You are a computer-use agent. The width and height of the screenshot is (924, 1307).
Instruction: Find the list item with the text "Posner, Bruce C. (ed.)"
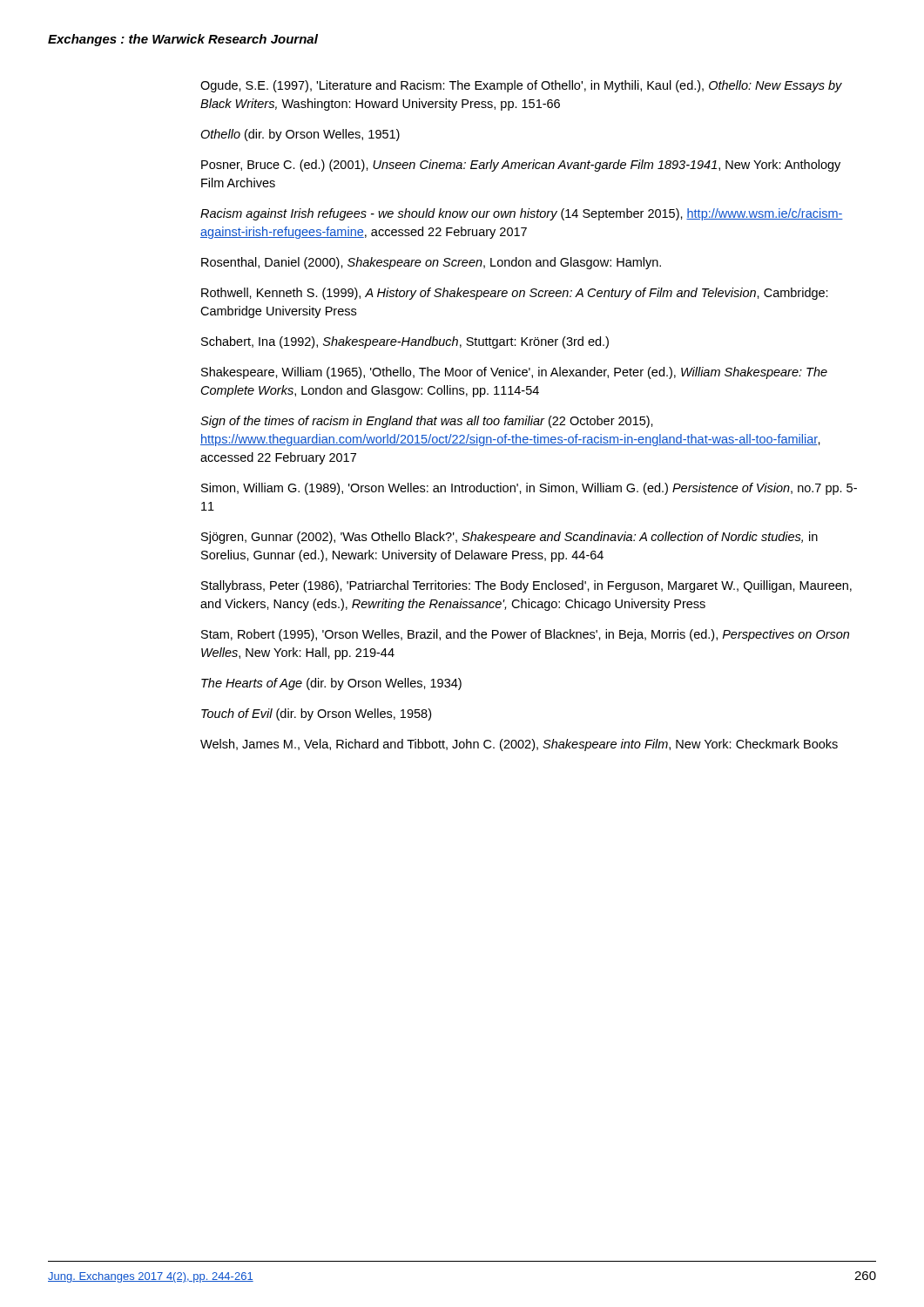pyautogui.click(x=520, y=174)
